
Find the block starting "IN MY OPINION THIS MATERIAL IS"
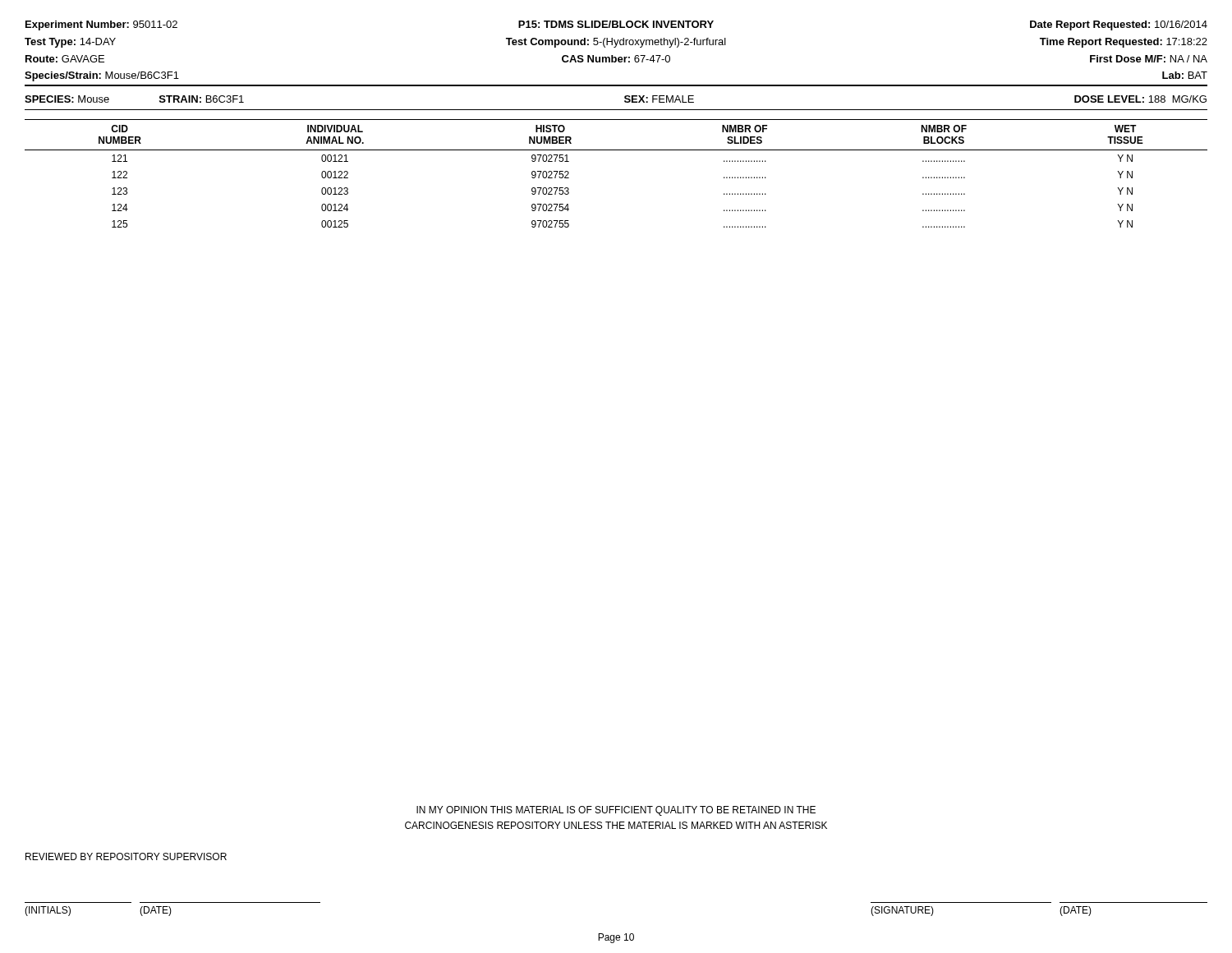[x=616, y=818]
